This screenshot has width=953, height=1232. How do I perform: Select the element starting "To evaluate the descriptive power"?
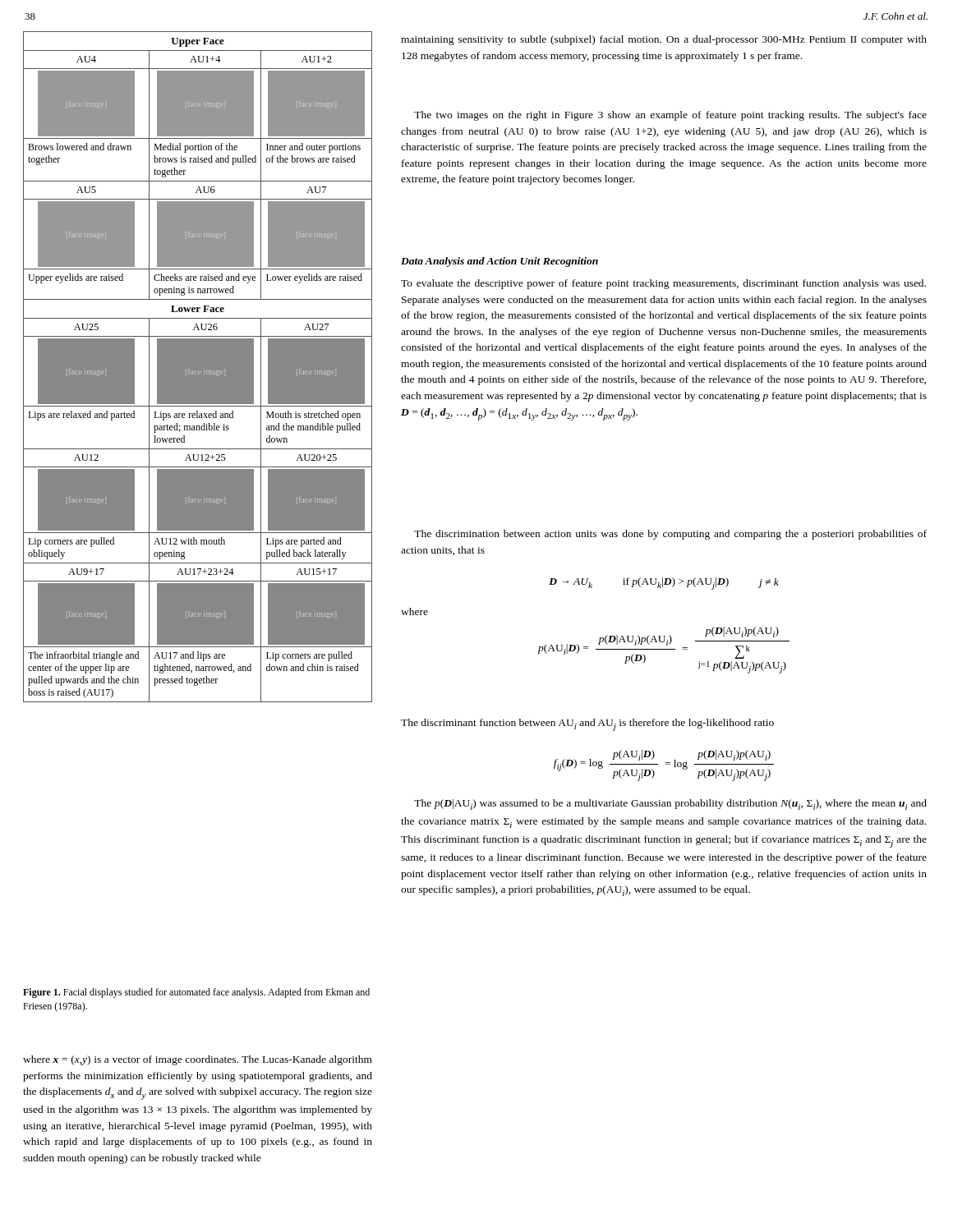tap(664, 348)
